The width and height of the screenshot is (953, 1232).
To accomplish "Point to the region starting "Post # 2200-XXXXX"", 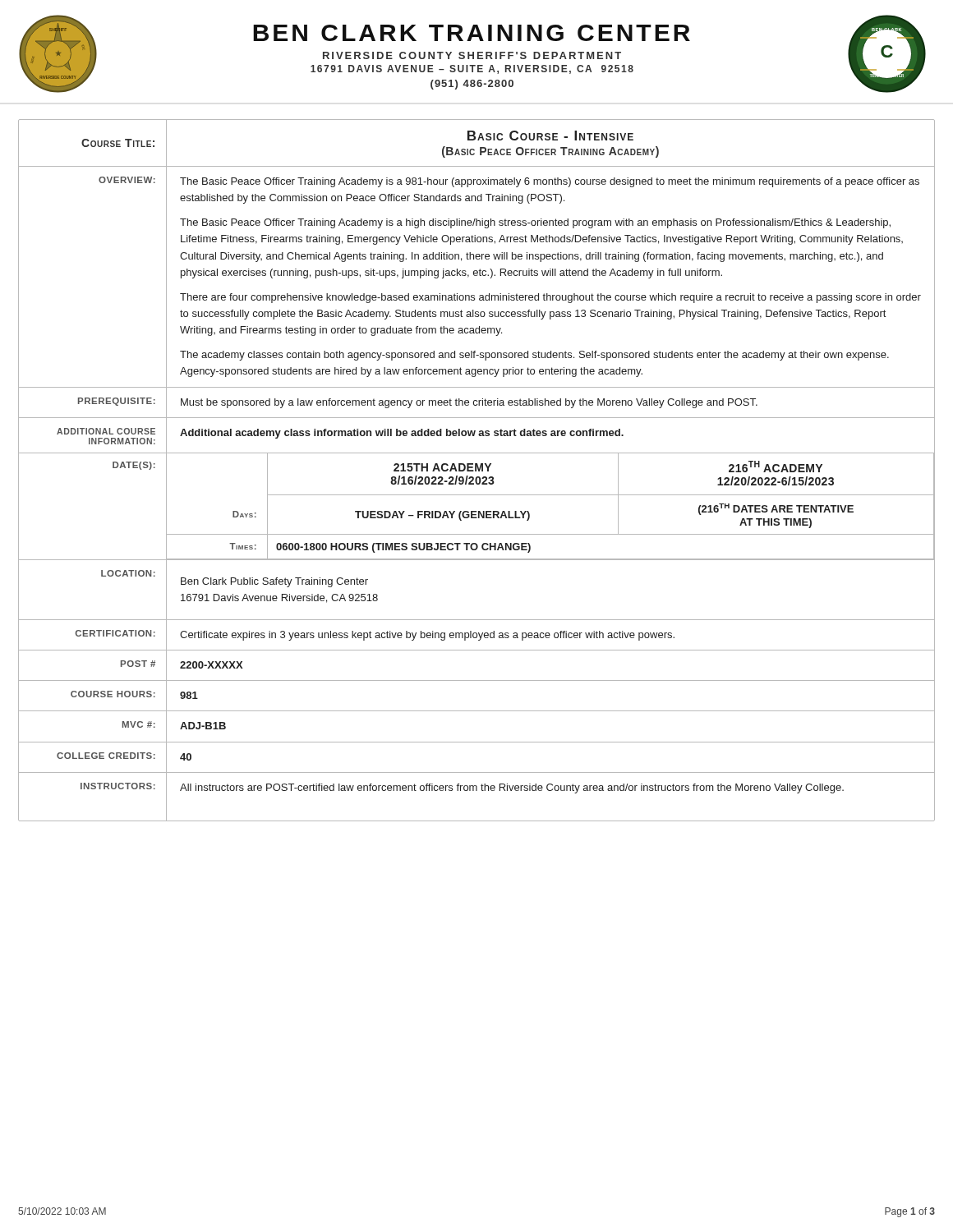I will pyautogui.click(x=476, y=665).
